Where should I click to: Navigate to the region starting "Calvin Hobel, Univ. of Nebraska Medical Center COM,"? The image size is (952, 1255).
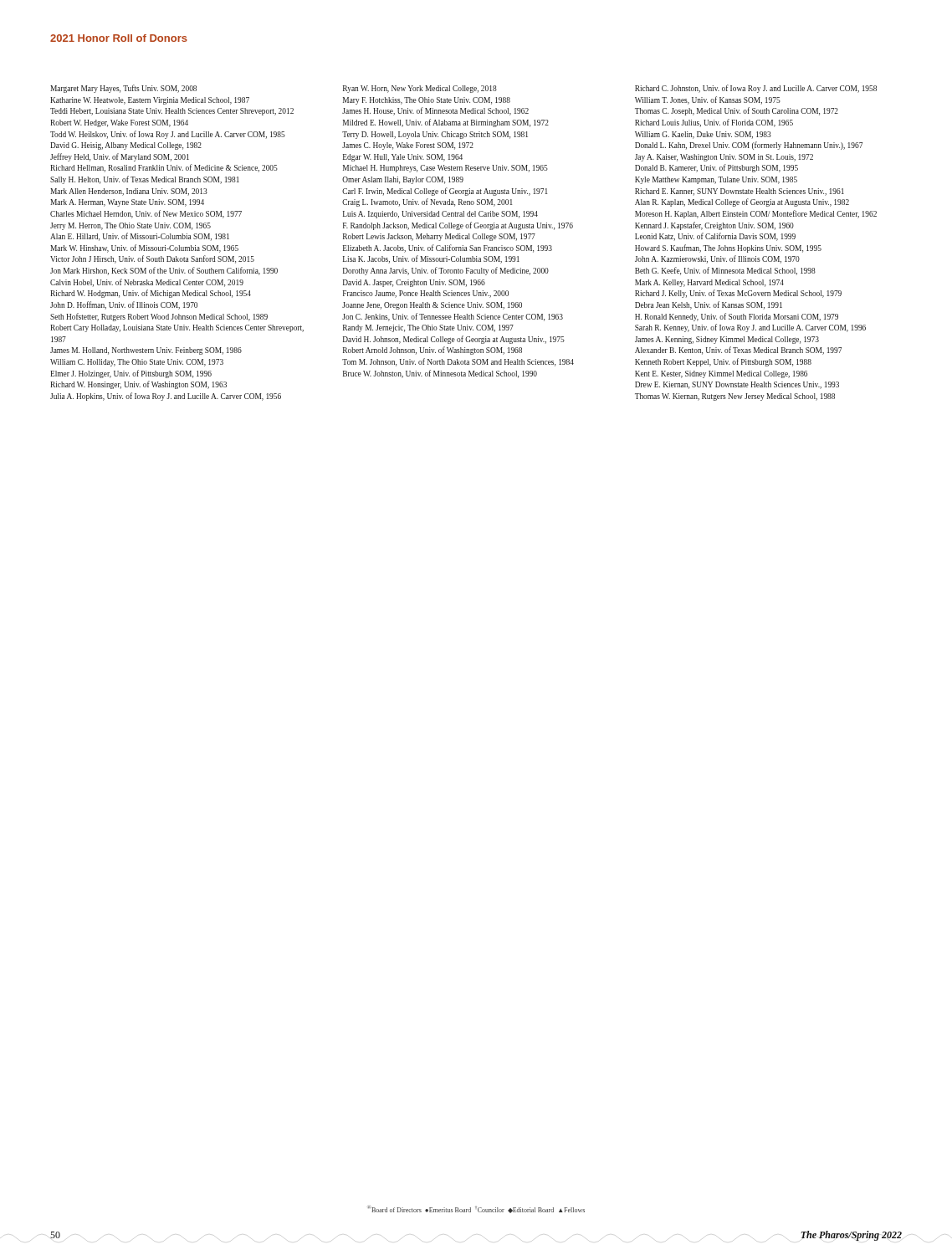pos(147,283)
